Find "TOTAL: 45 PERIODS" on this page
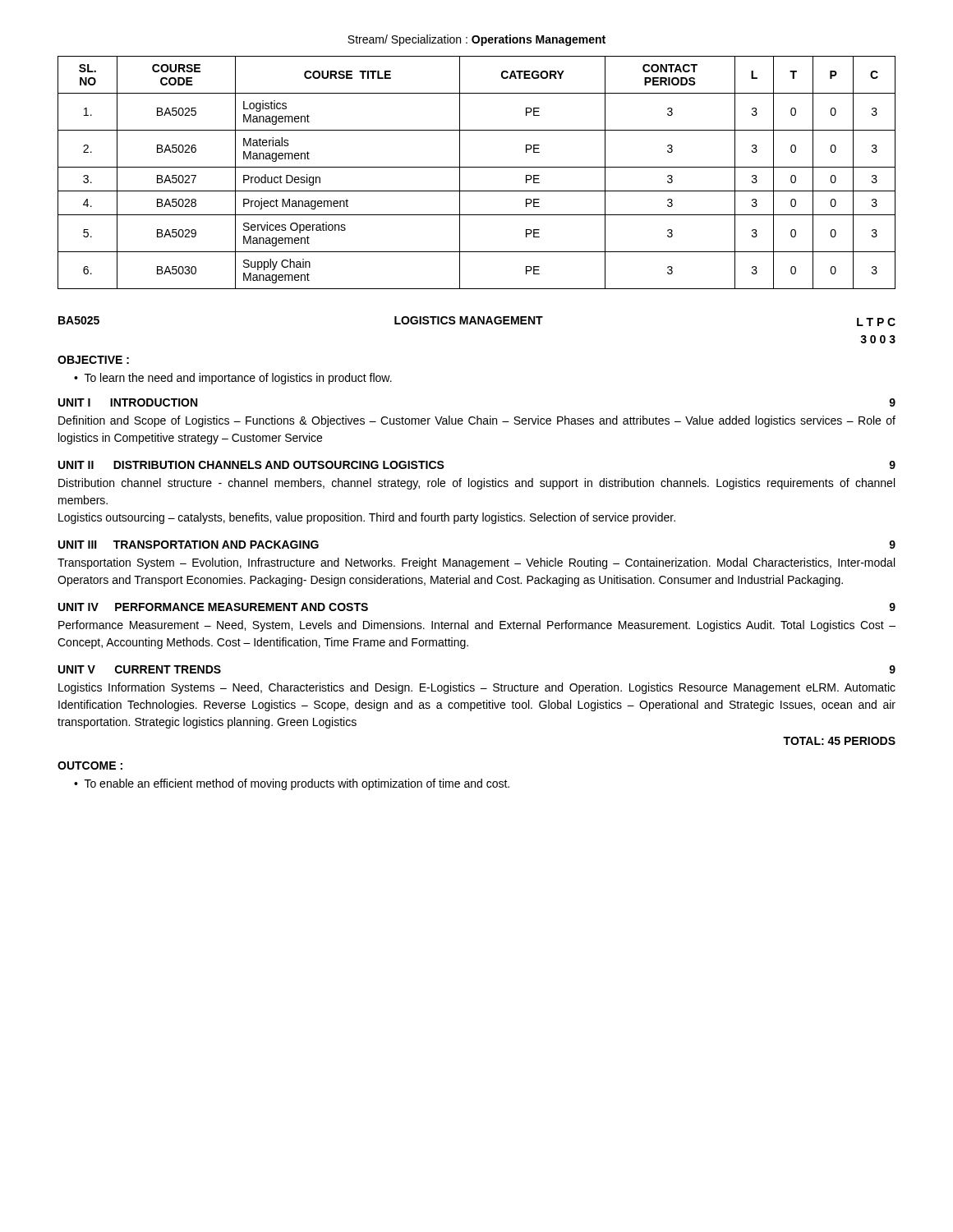The image size is (953, 1232). [x=839, y=741]
